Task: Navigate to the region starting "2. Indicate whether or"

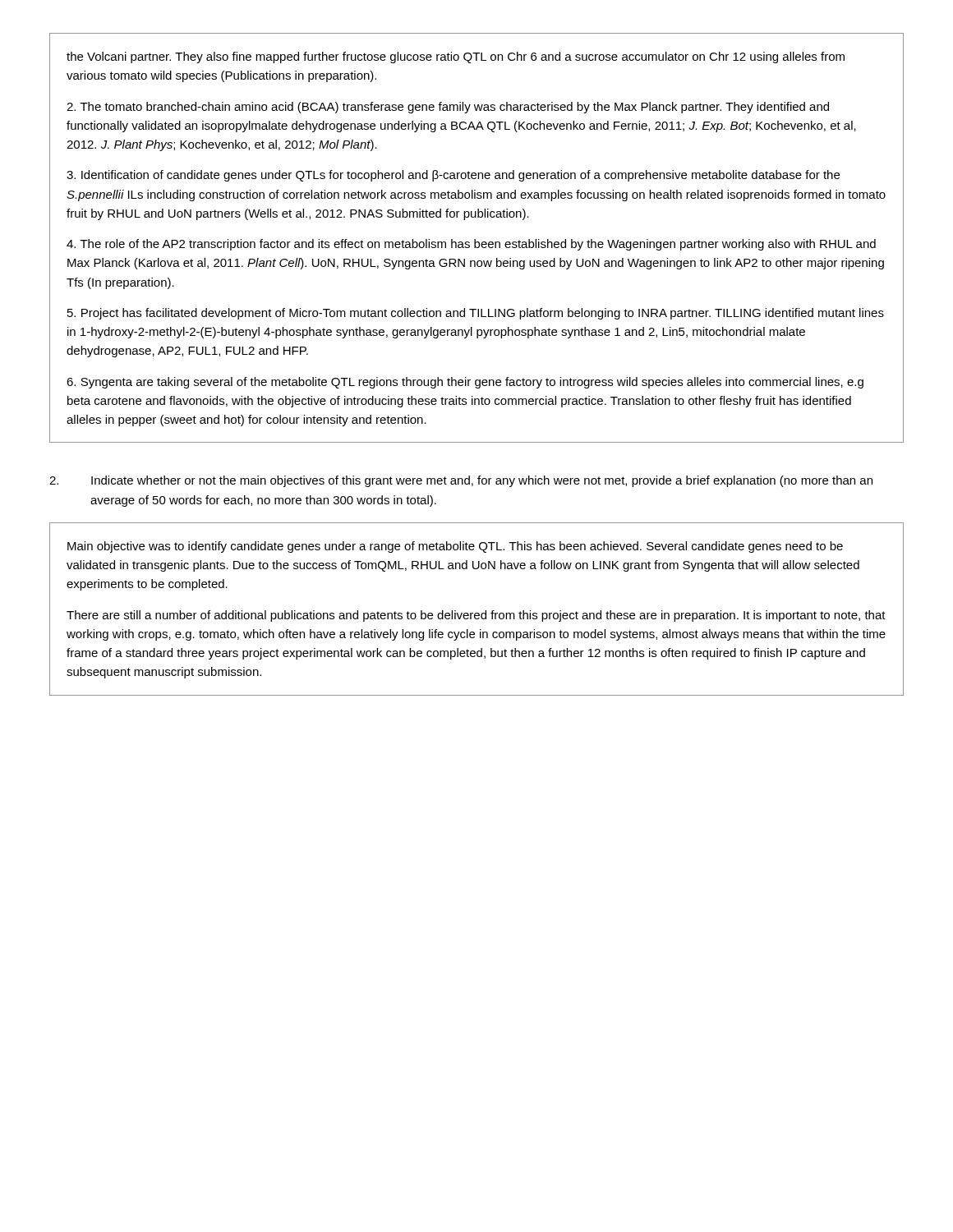Action: [x=476, y=490]
